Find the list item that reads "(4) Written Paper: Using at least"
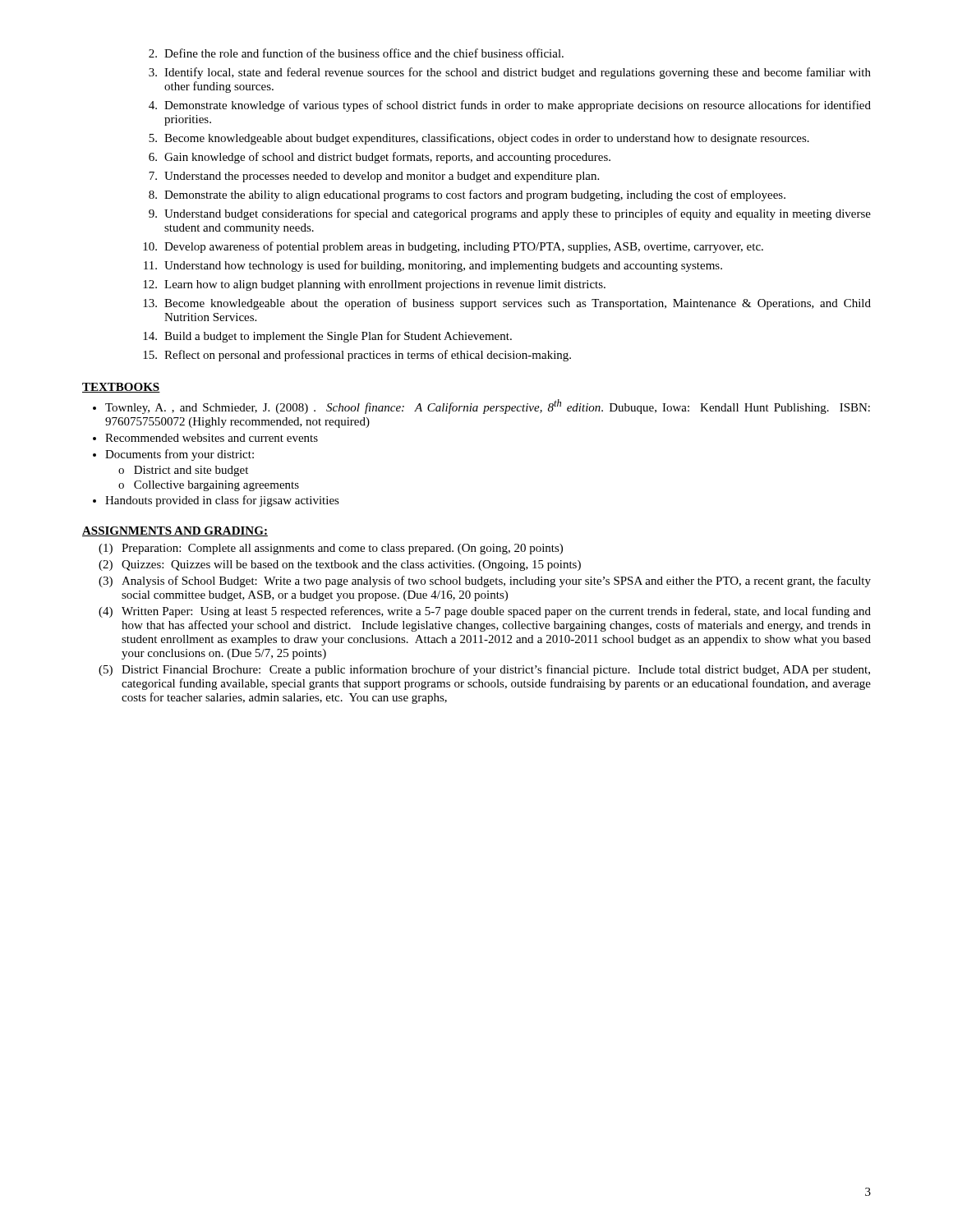Screen dimensions: 1232x953 pyautogui.click(x=485, y=632)
